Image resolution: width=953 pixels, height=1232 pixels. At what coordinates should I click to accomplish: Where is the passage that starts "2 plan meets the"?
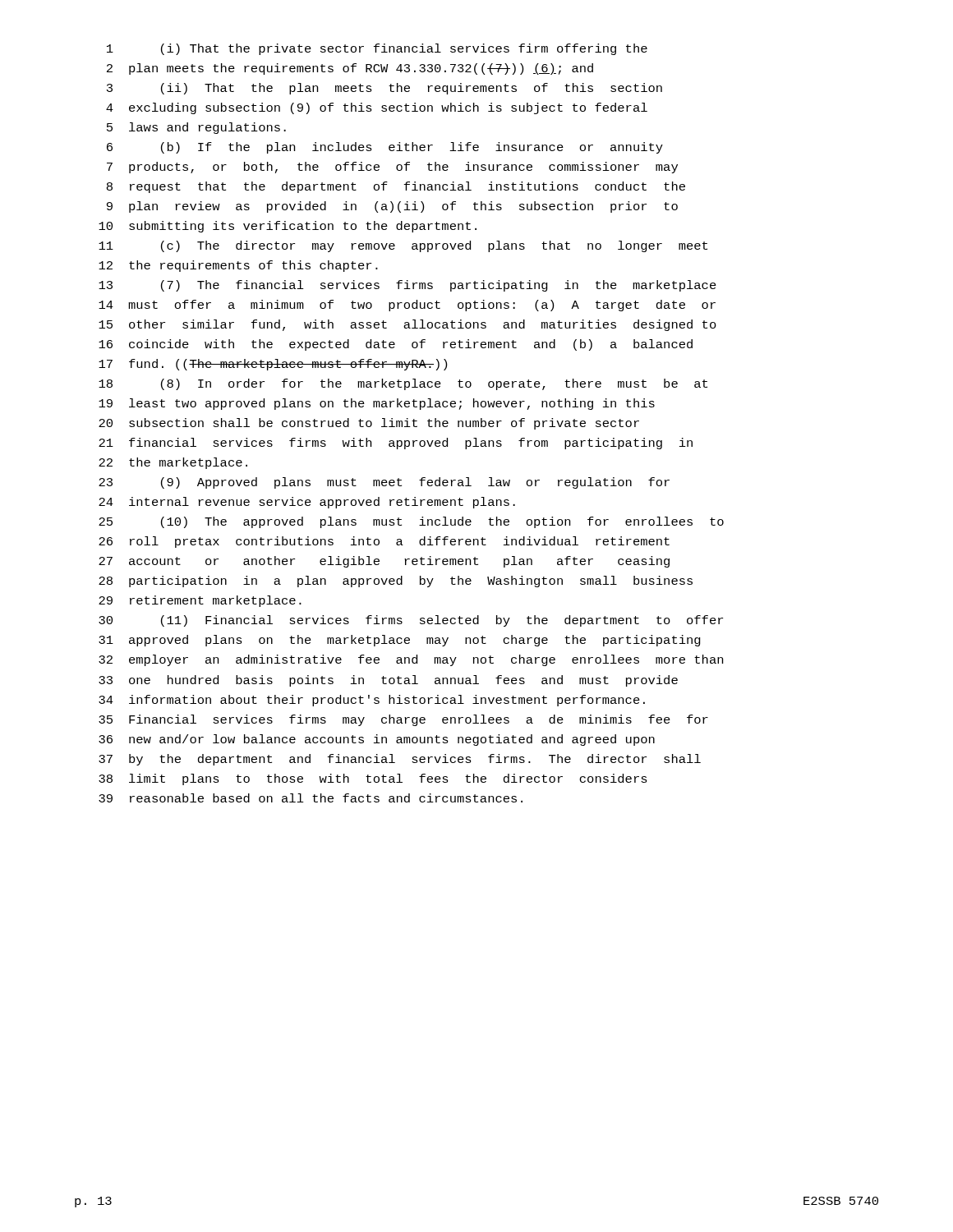coord(476,69)
